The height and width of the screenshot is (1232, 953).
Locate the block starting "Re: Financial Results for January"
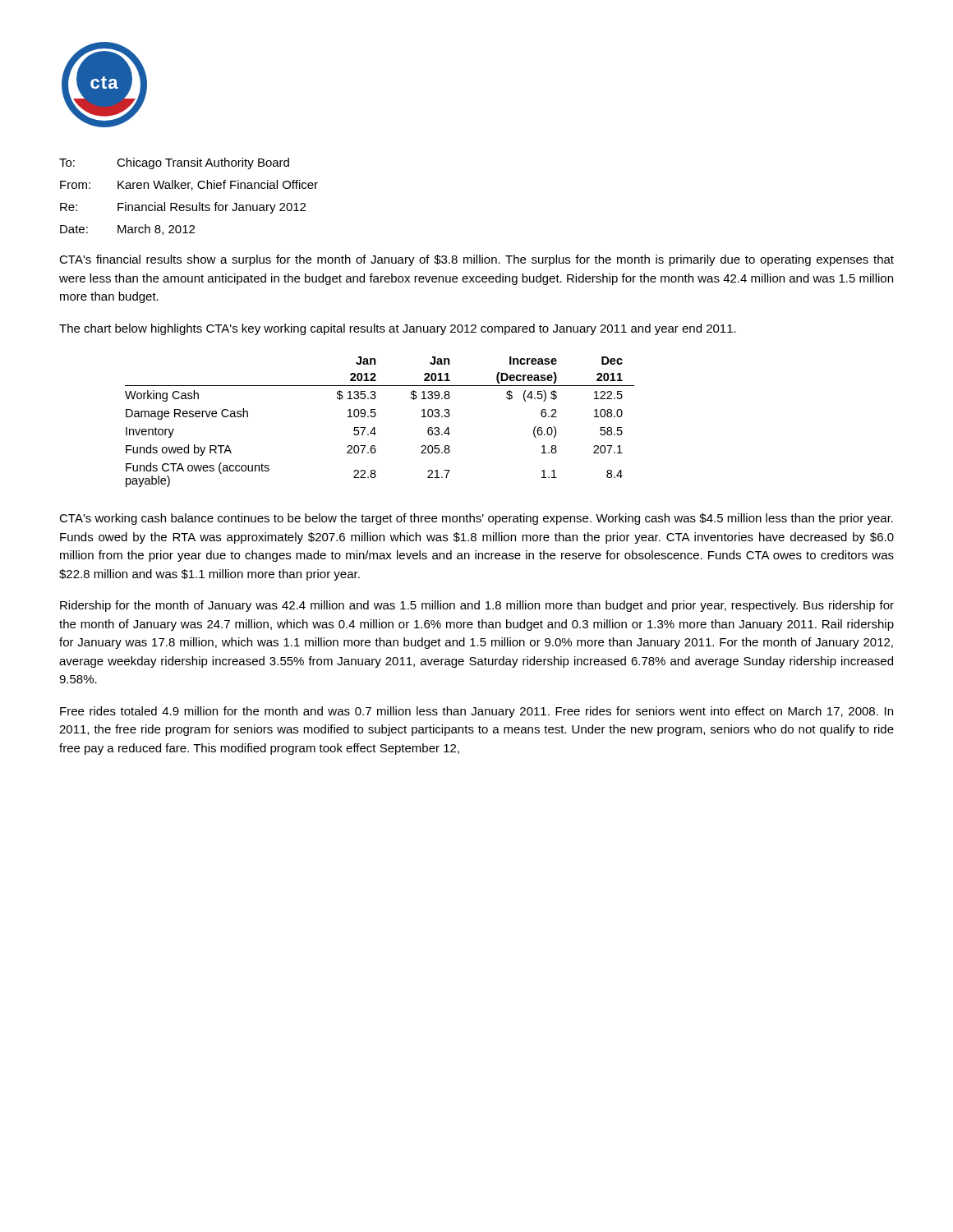[183, 207]
